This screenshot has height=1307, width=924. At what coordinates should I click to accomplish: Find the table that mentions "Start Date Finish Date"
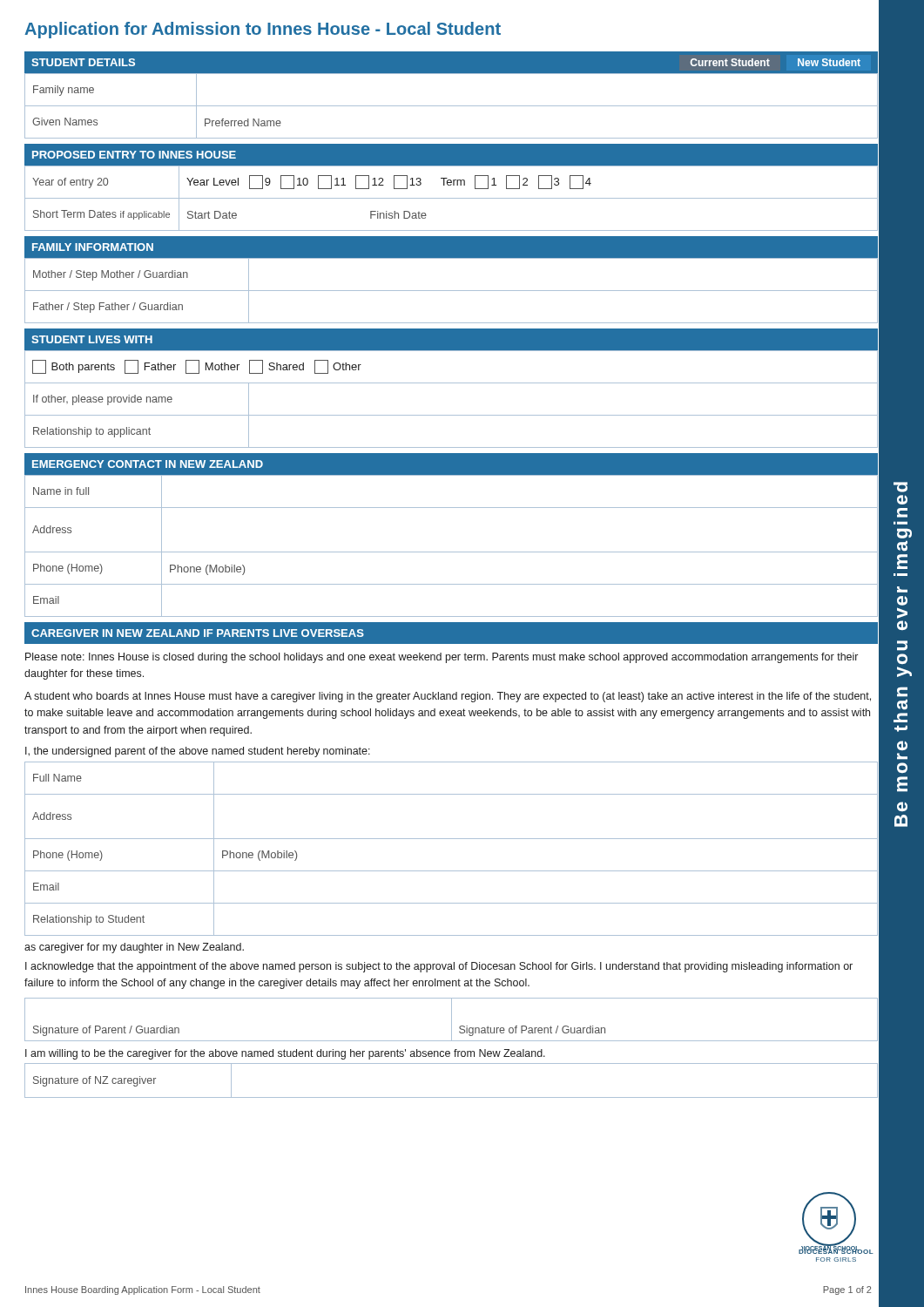tap(451, 198)
